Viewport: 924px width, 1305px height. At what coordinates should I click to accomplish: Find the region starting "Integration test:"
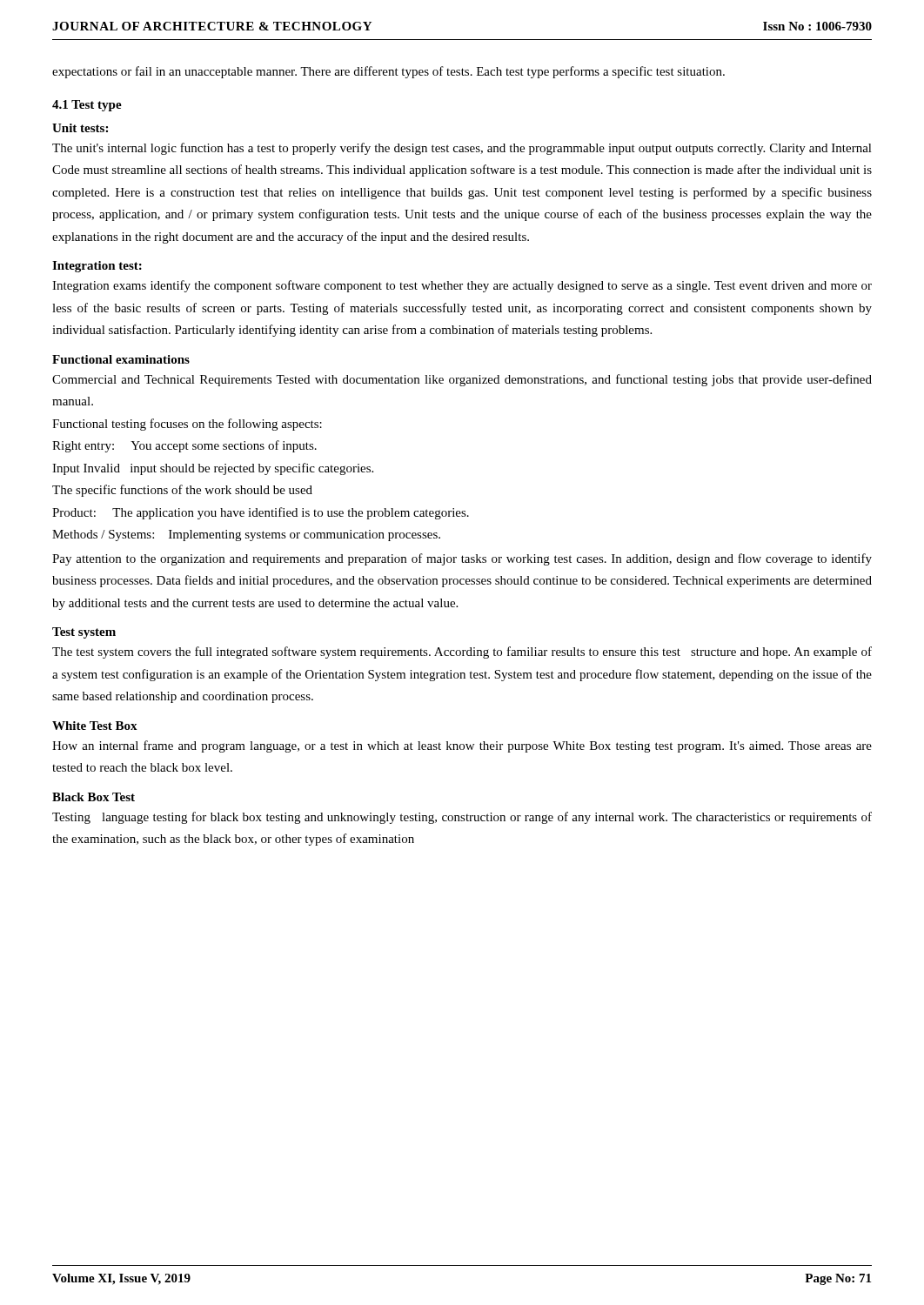pos(97,265)
